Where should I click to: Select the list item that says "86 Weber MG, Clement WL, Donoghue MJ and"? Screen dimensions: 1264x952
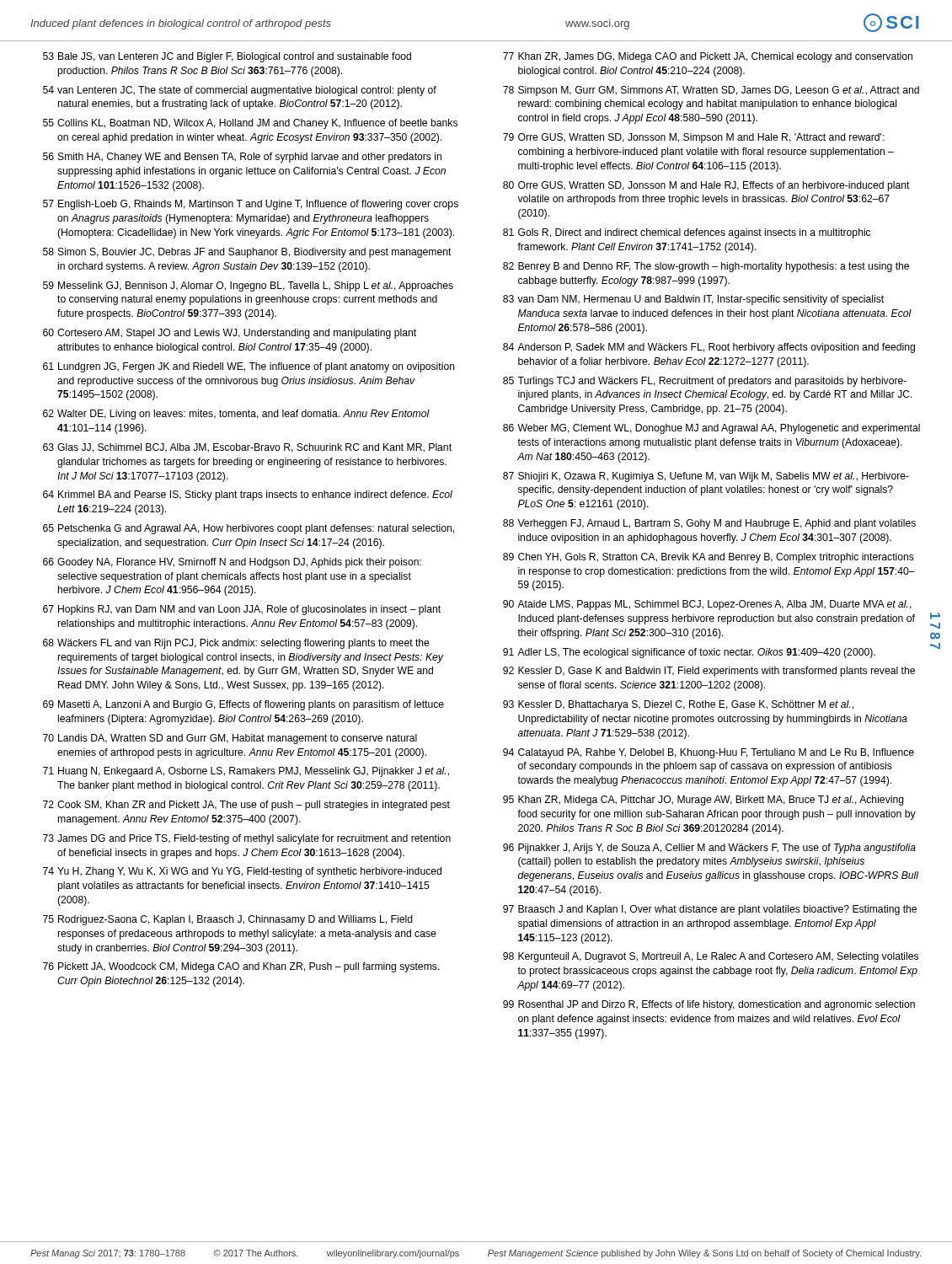coord(706,443)
